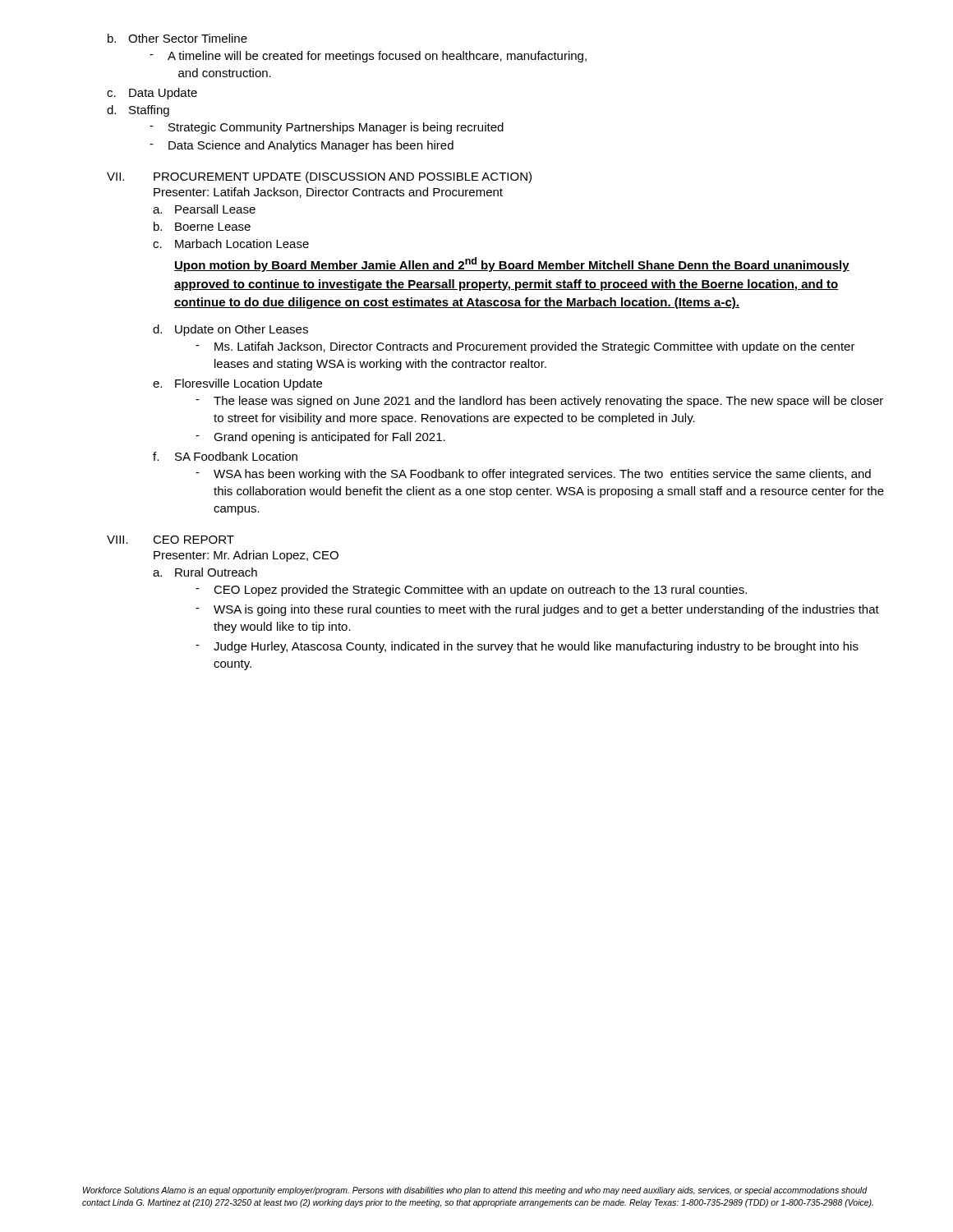Find the passage starting "Upon motion by Board Member Jamie"

[531, 283]
